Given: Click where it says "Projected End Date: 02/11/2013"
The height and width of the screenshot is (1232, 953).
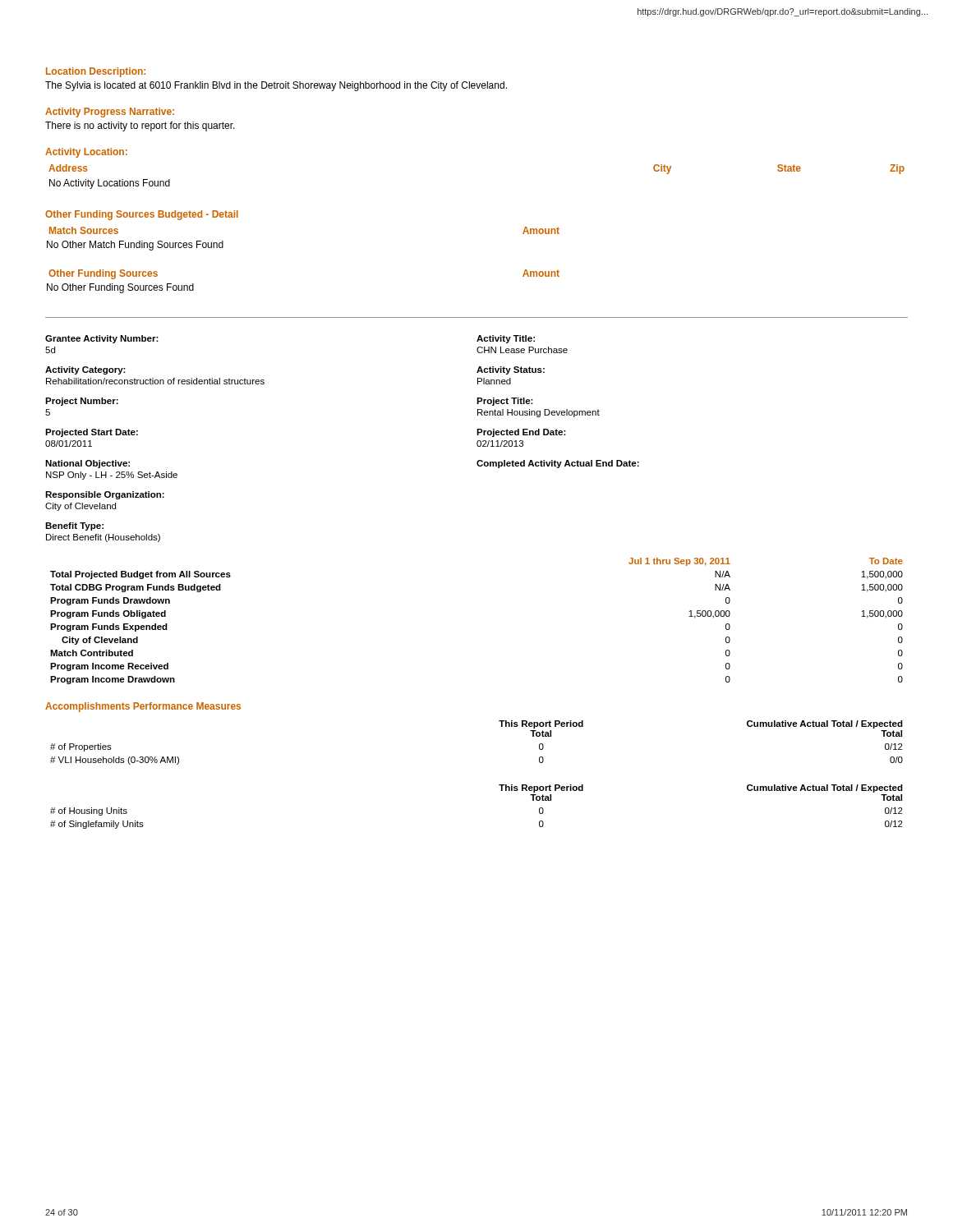Looking at the screenshot, I should tap(521, 438).
